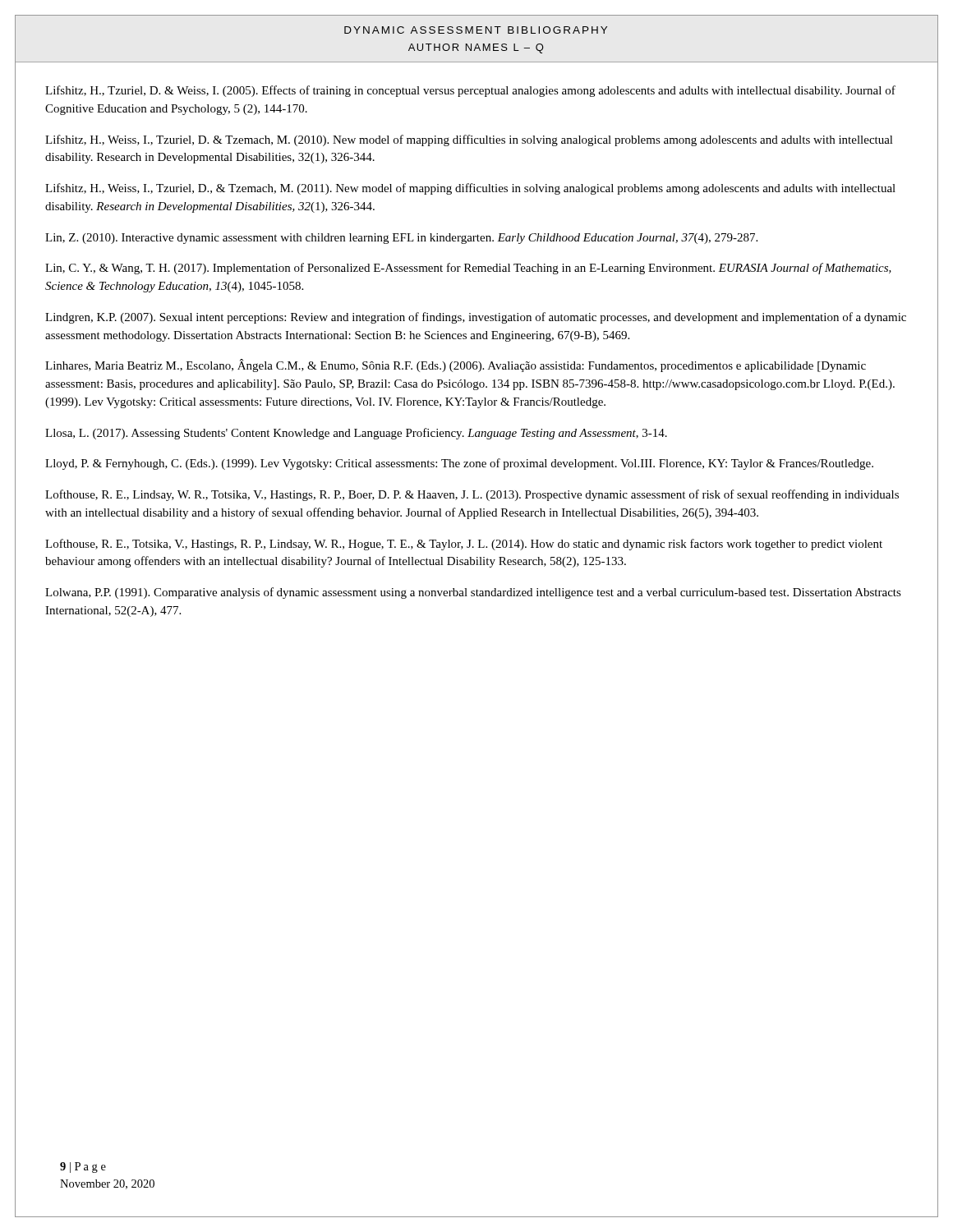Point to the block beginning "Lolwana, P.P. (1991). Comparative analysis"
Screen dimensions: 1232x953
(473, 601)
